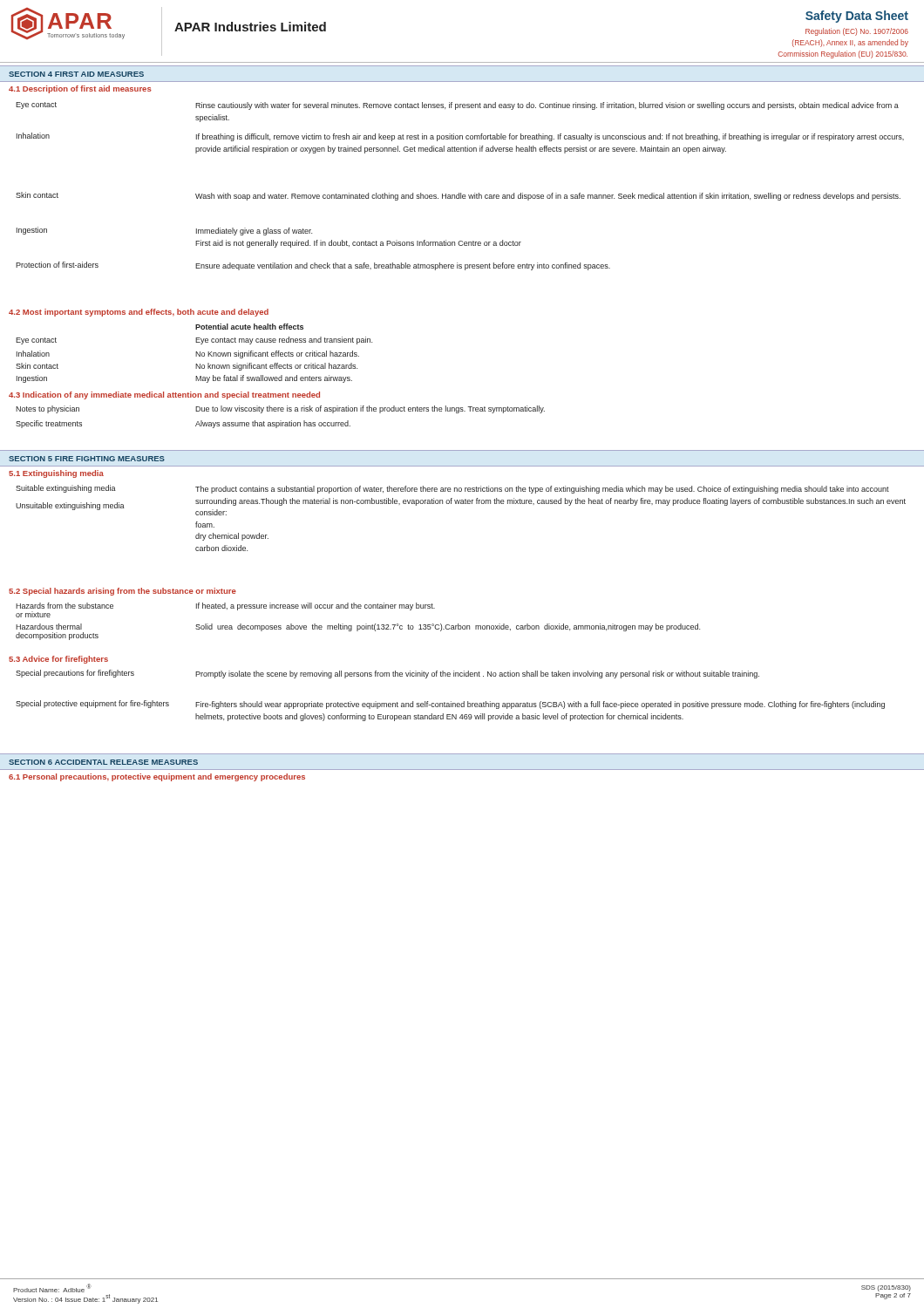Click the section header that begins "SECTION 6 ACCIDENTAL RELEASE"
Image resolution: width=924 pixels, height=1308 pixels.
point(103,762)
